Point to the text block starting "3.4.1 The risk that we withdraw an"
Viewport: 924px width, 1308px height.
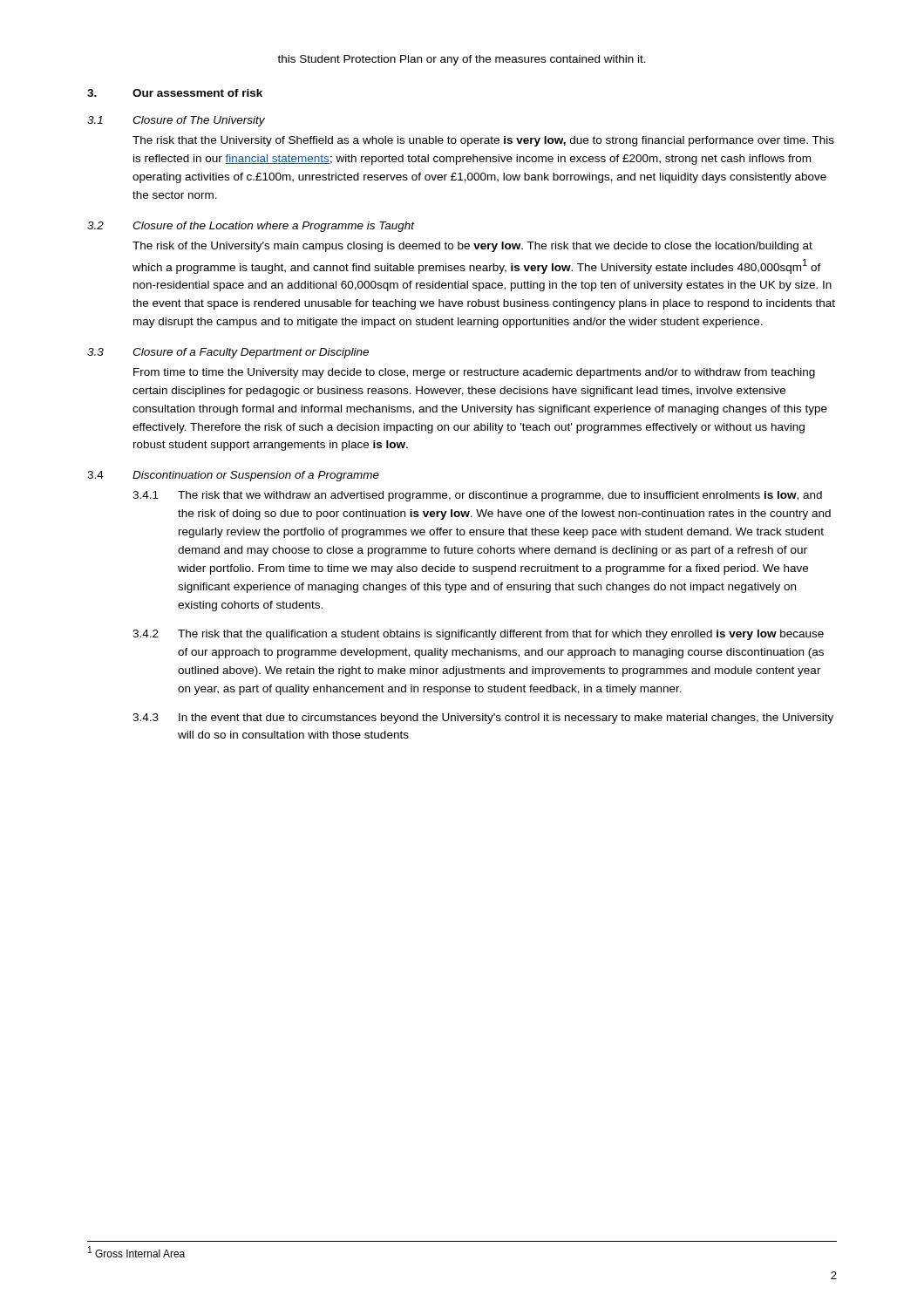point(485,551)
